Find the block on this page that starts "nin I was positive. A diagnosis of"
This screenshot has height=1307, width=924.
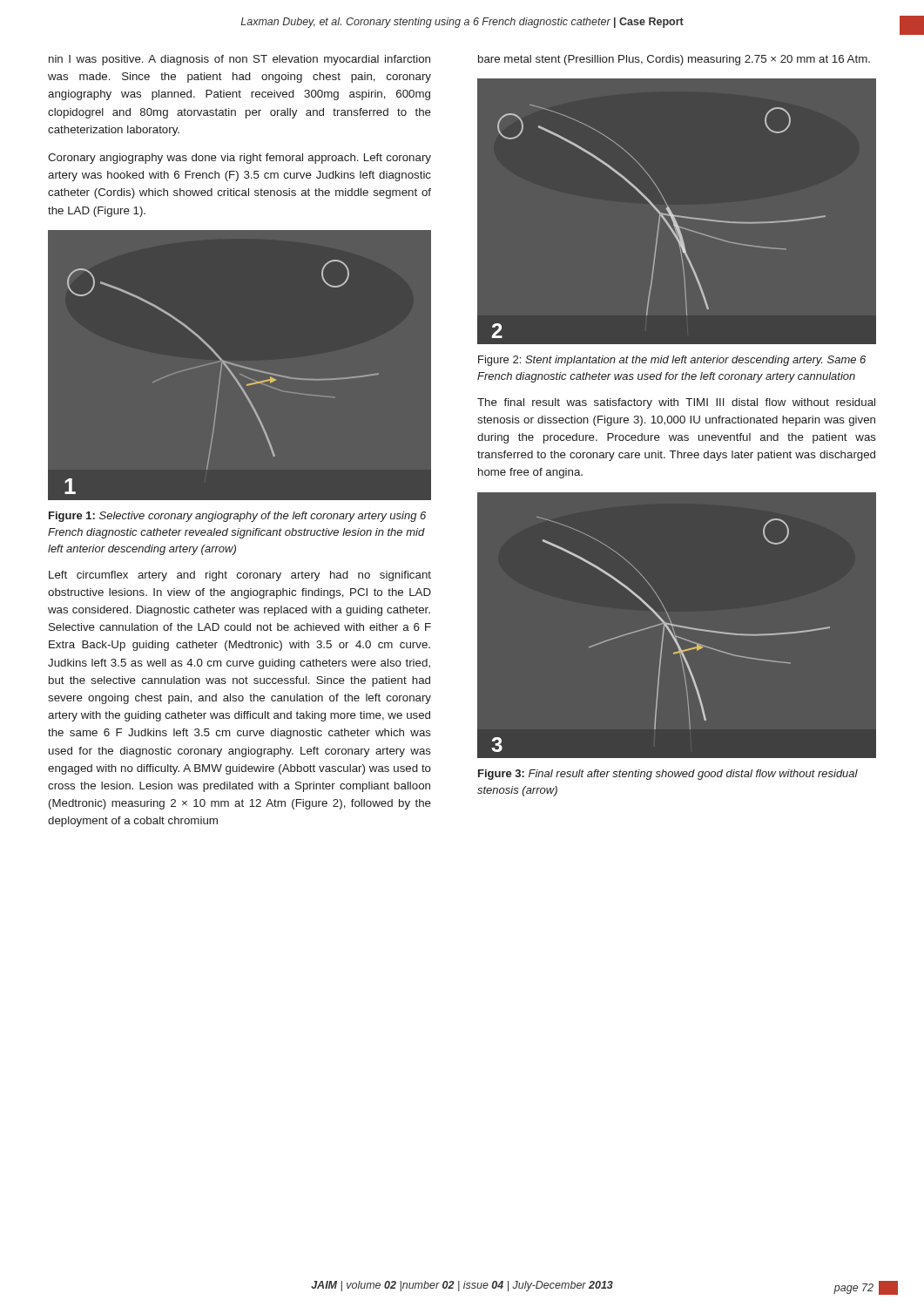coord(239,94)
